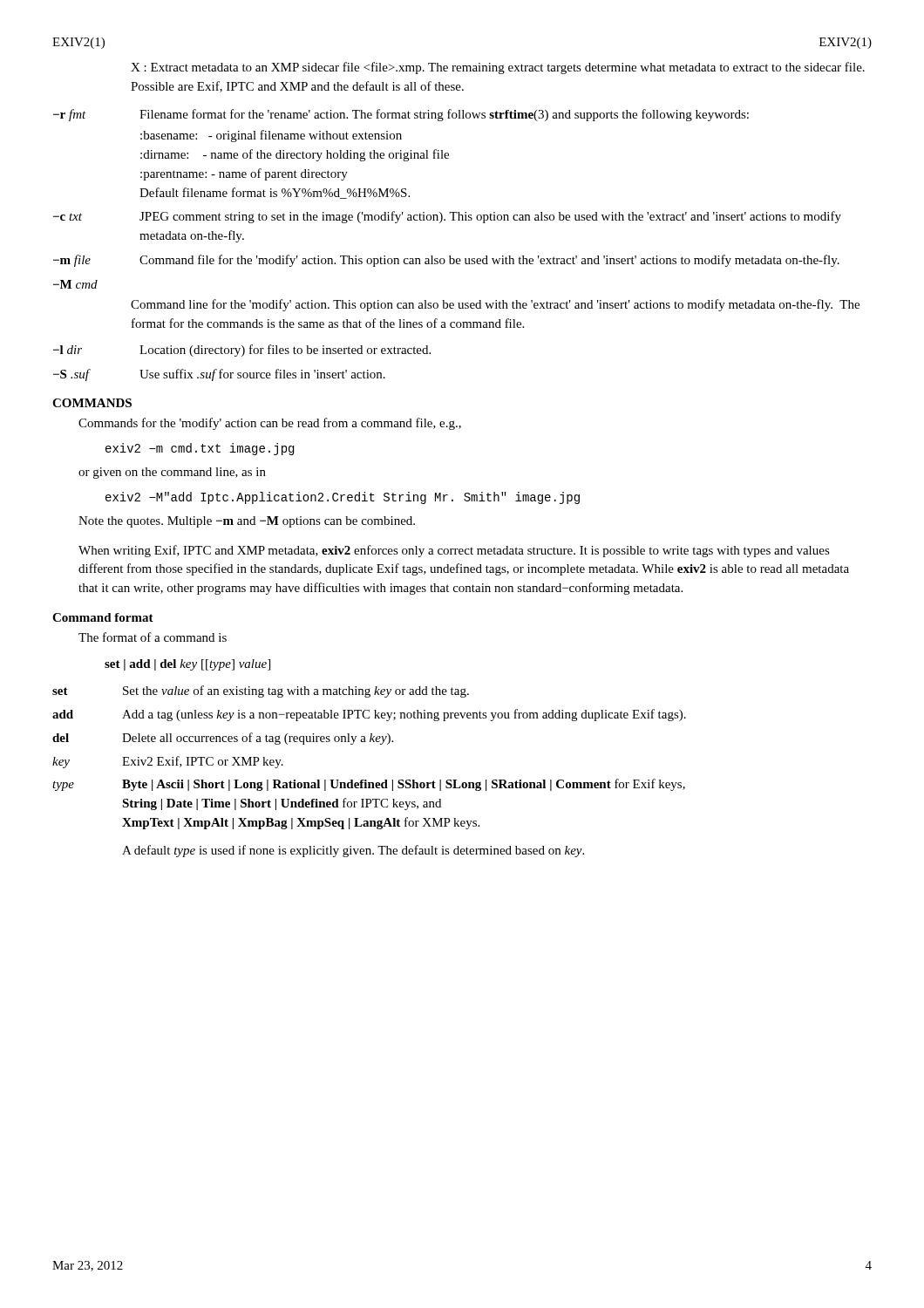Locate the list item containing "key Exiv2 Exif, IPTC"
924x1308 pixels.
pyautogui.click(x=168, y=762)
